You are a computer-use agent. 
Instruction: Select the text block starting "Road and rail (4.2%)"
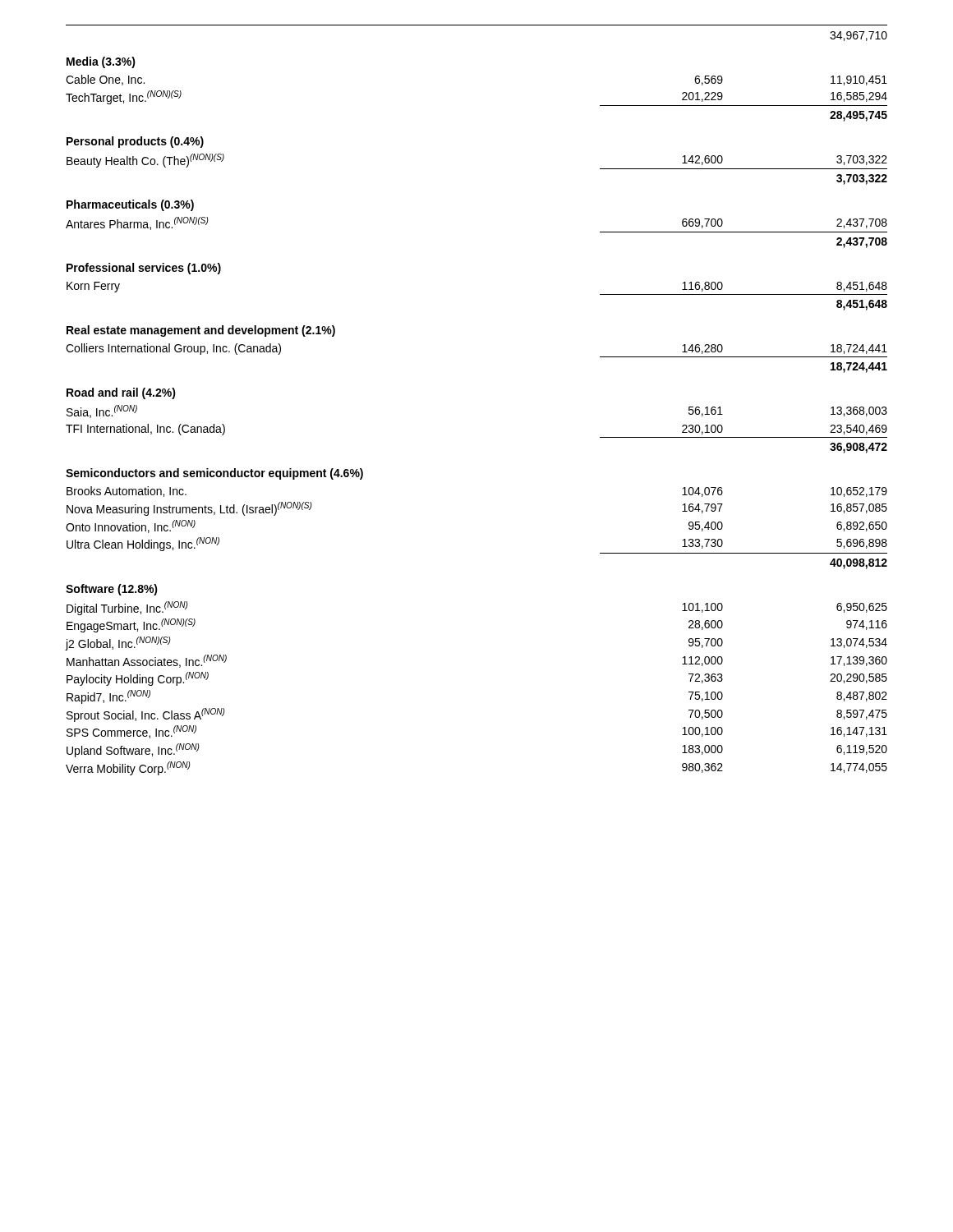point(121,393)
